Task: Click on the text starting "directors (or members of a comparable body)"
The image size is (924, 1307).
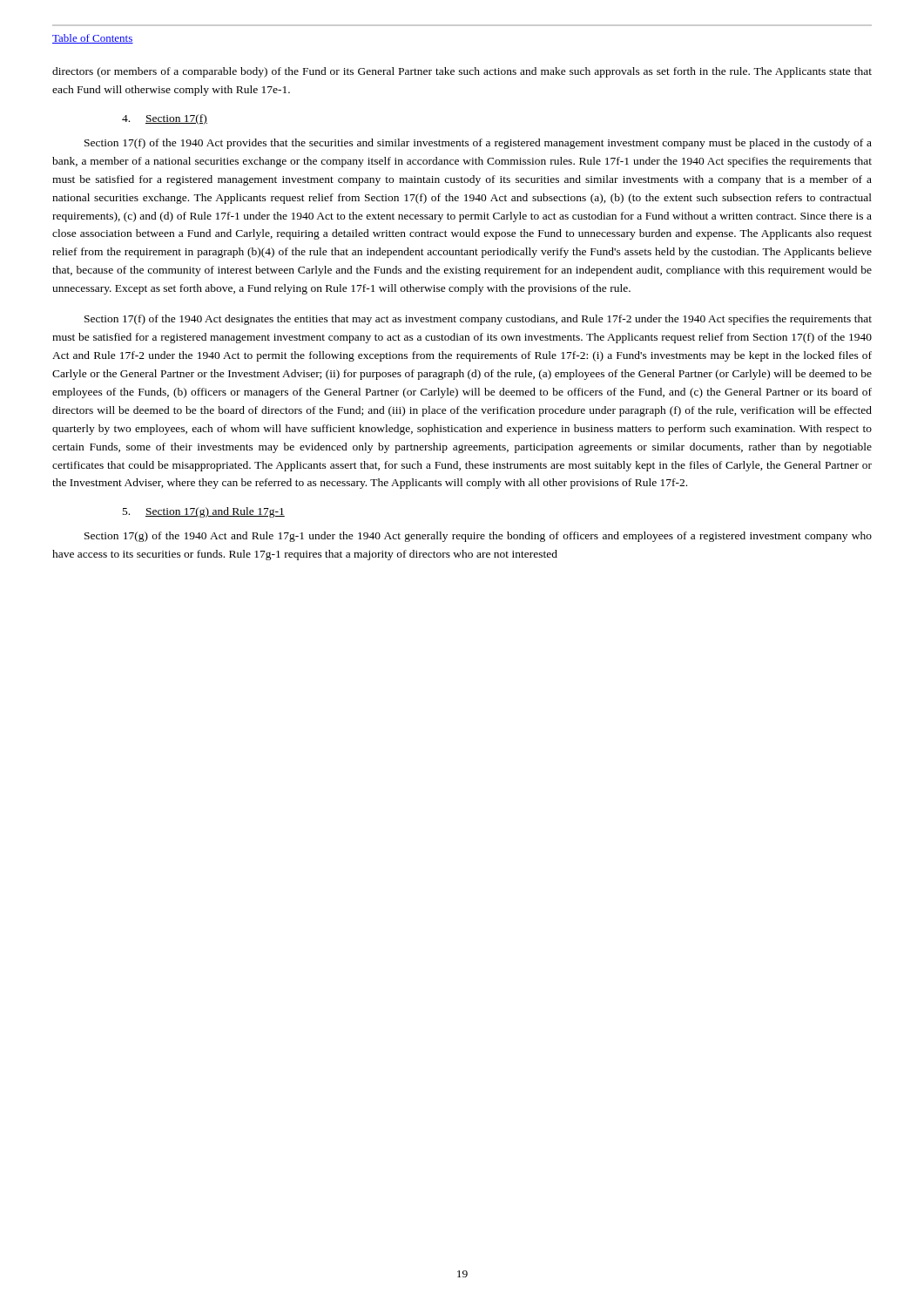Action: pos(462,80)
